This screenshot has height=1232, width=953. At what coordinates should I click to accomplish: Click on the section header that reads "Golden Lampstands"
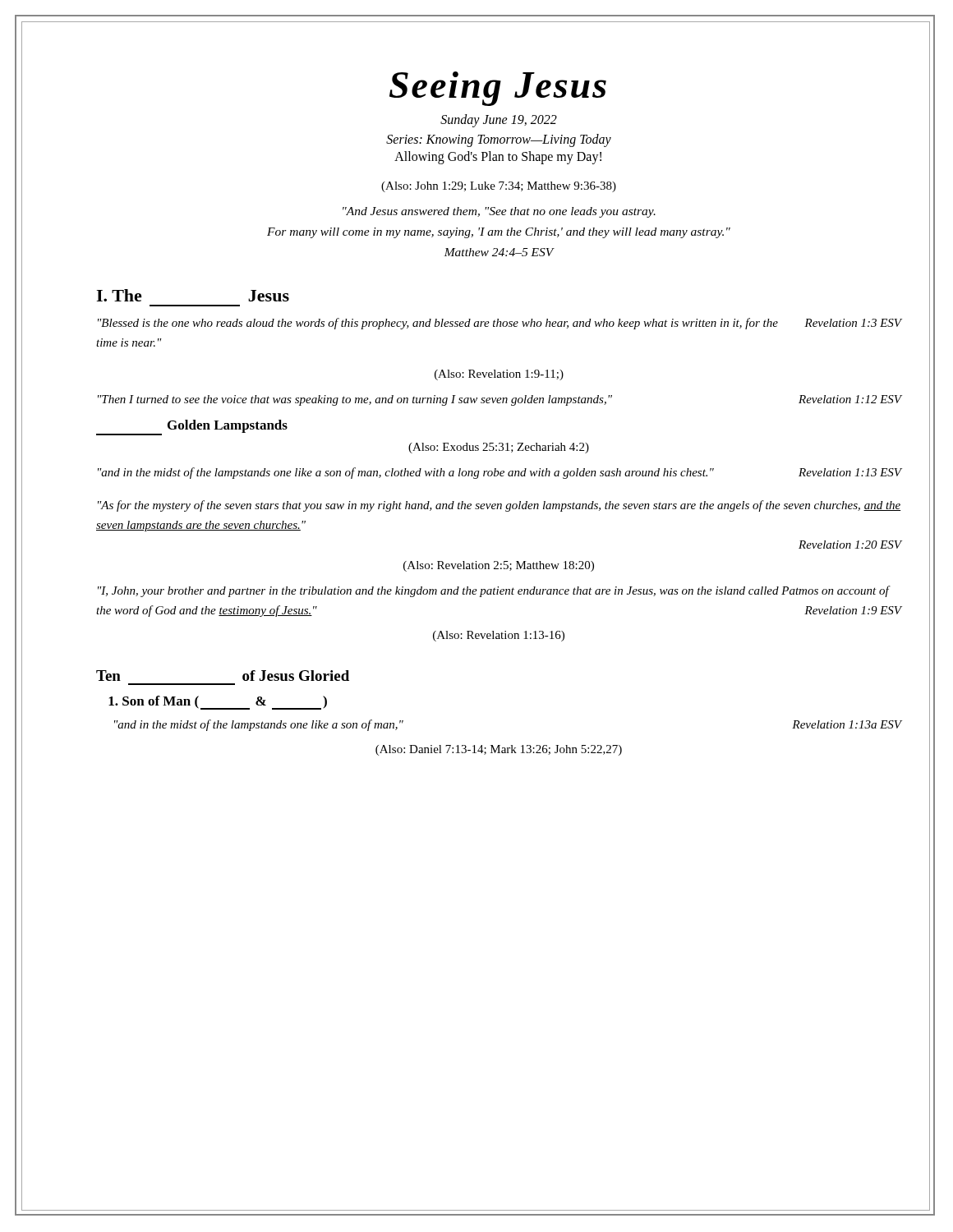[192, 427]
